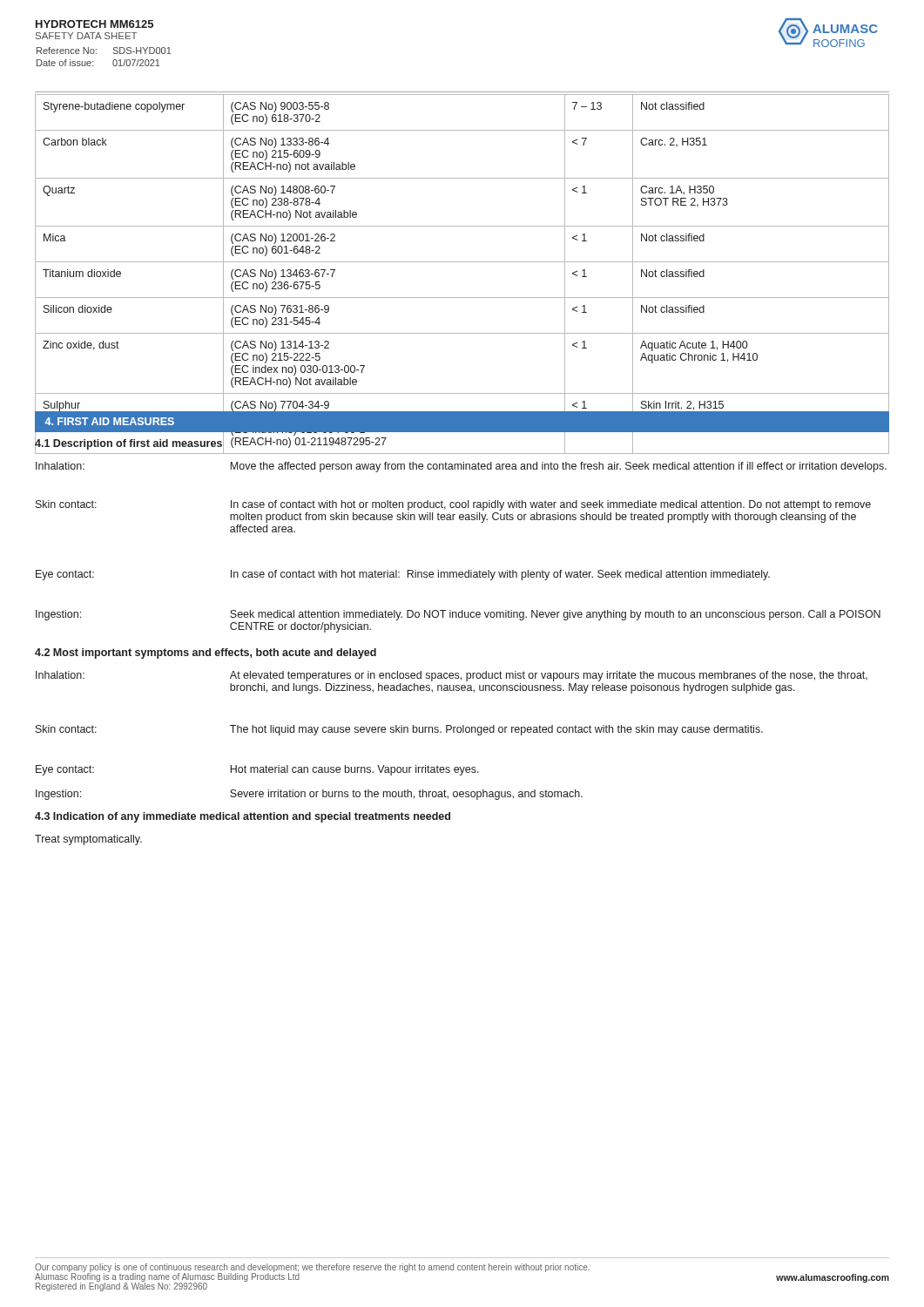Locate the text "4. FIRST AID MEASURES"

108,422
